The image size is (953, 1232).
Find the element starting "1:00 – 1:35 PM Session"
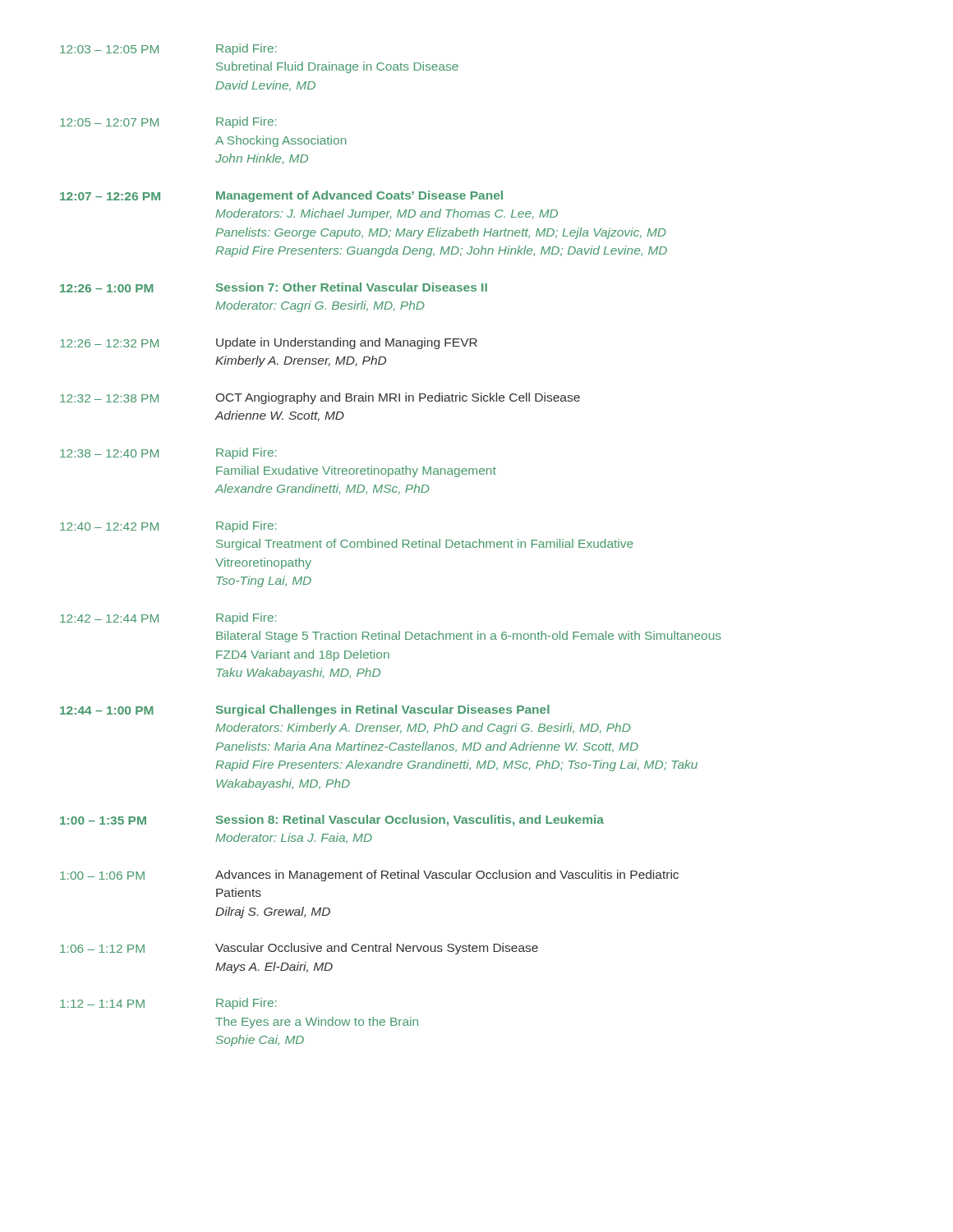click(x=476, y=829)
